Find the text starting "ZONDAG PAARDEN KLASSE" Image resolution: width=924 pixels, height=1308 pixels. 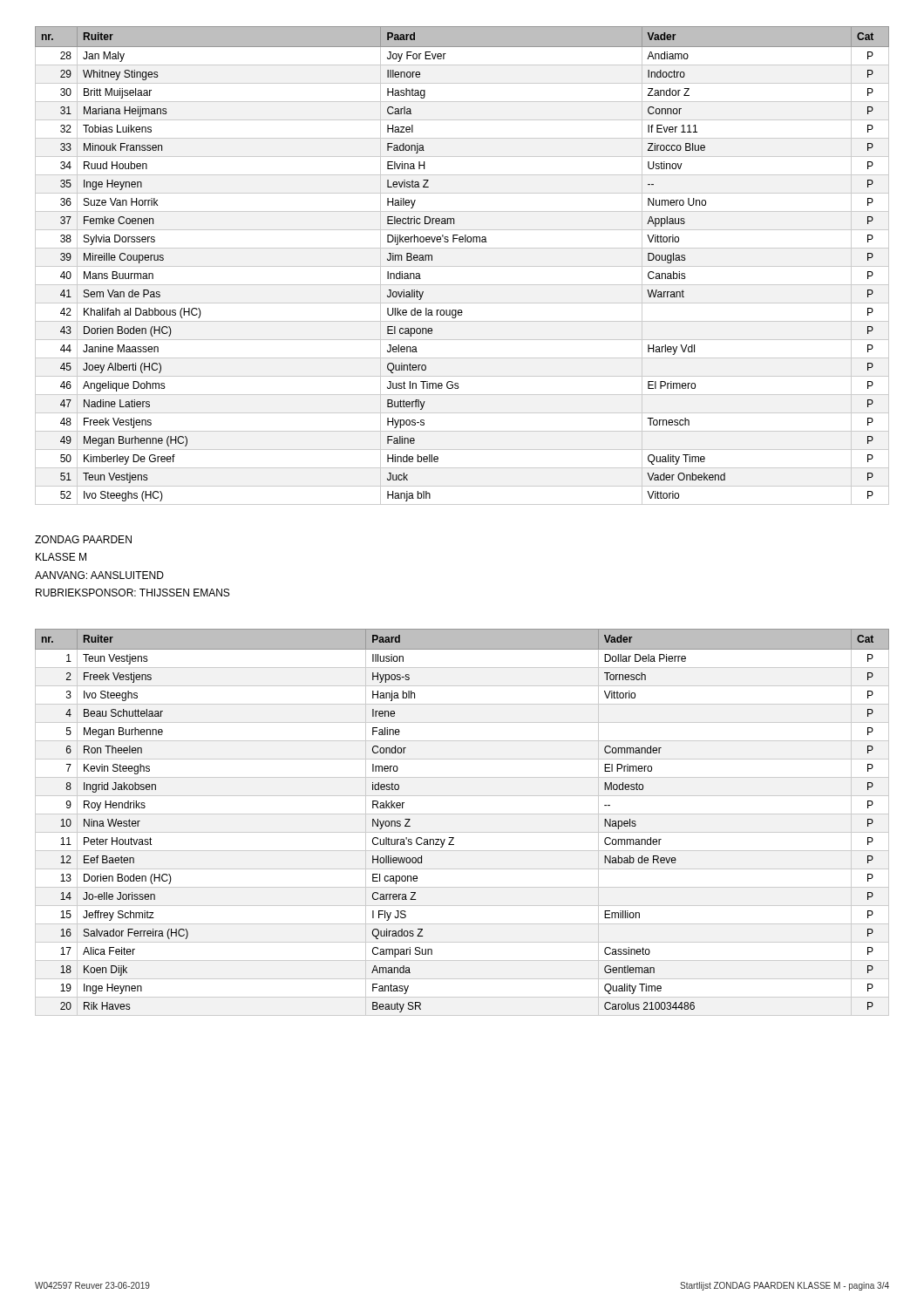[x=132, y=566]
